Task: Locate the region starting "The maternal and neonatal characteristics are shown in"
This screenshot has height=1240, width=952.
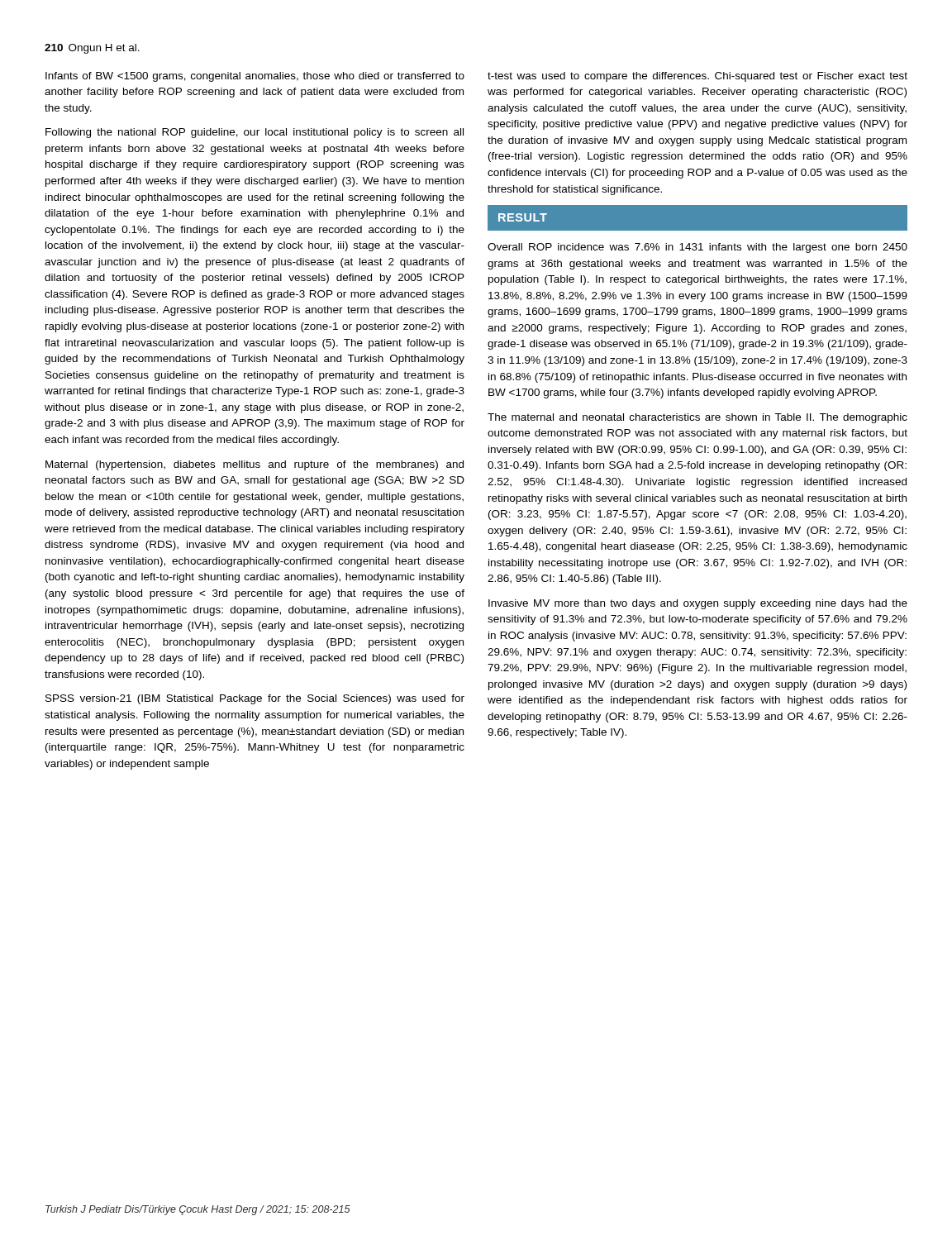Action: (x=697, y=498)
